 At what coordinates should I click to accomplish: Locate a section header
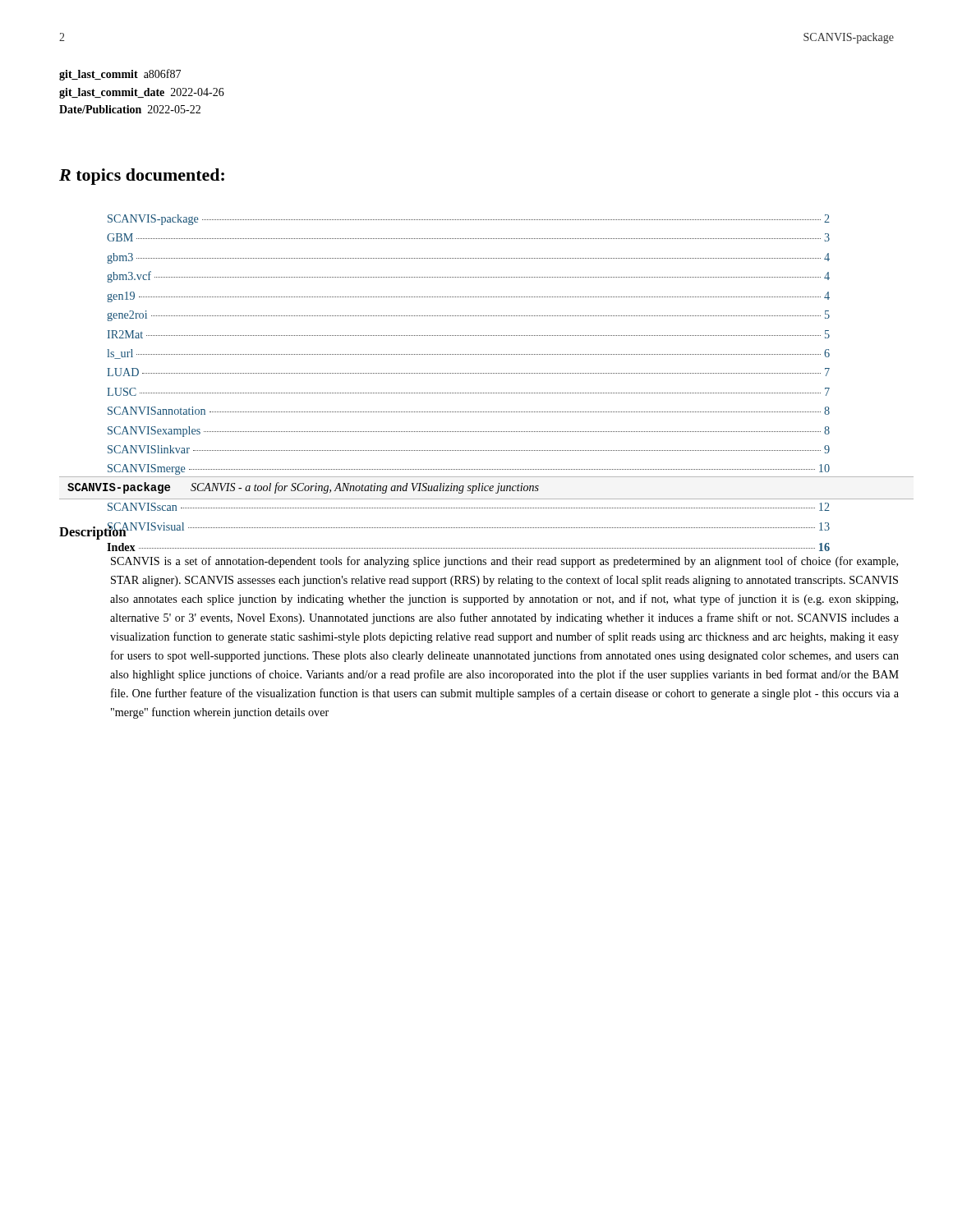(93, 532)
